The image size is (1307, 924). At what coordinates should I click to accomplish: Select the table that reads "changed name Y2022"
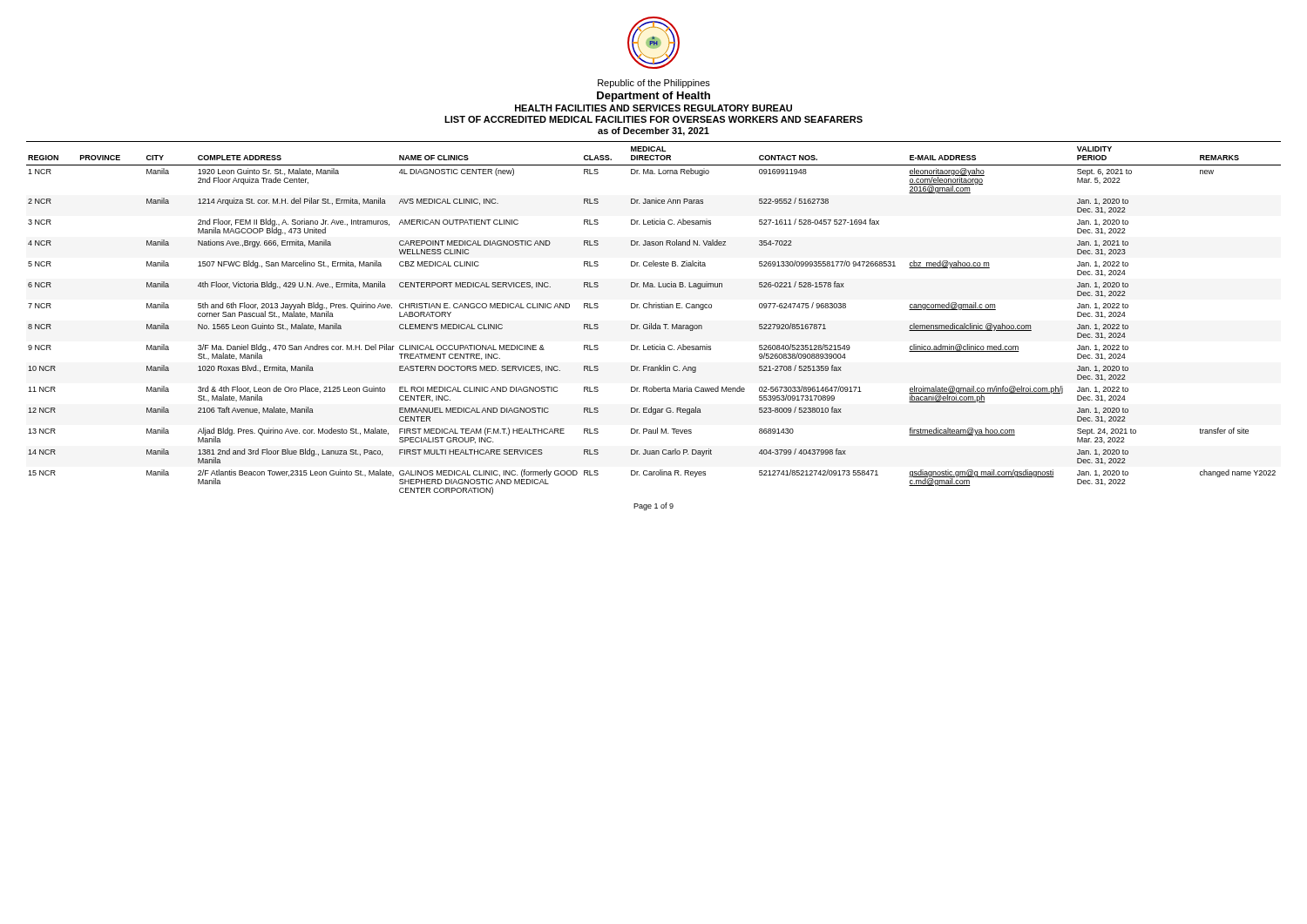tap(654, 319)
